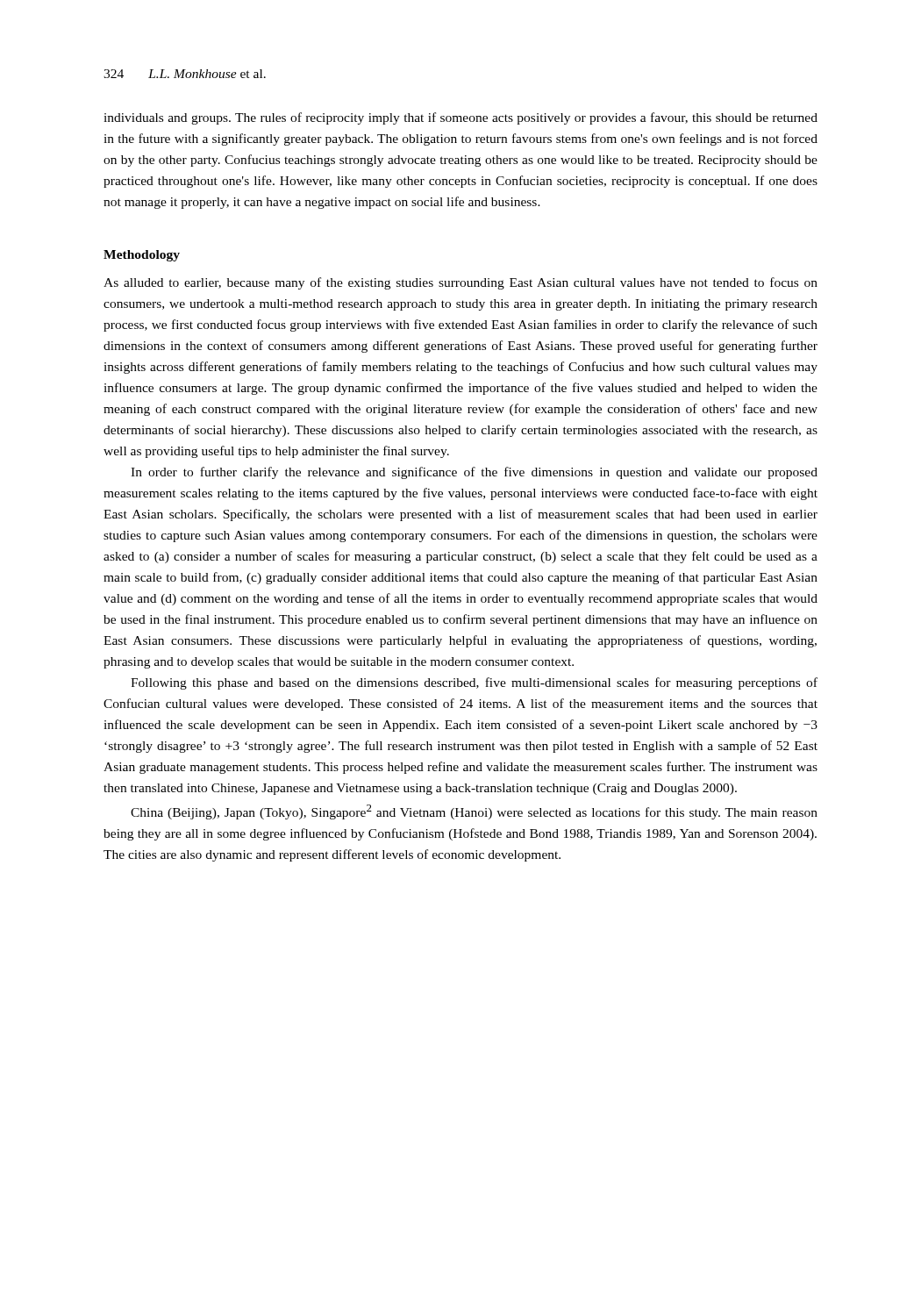
Task: Select the text starting "China (Beijing), Japan (Tokyo), Singapore2"
Action: 460,832
